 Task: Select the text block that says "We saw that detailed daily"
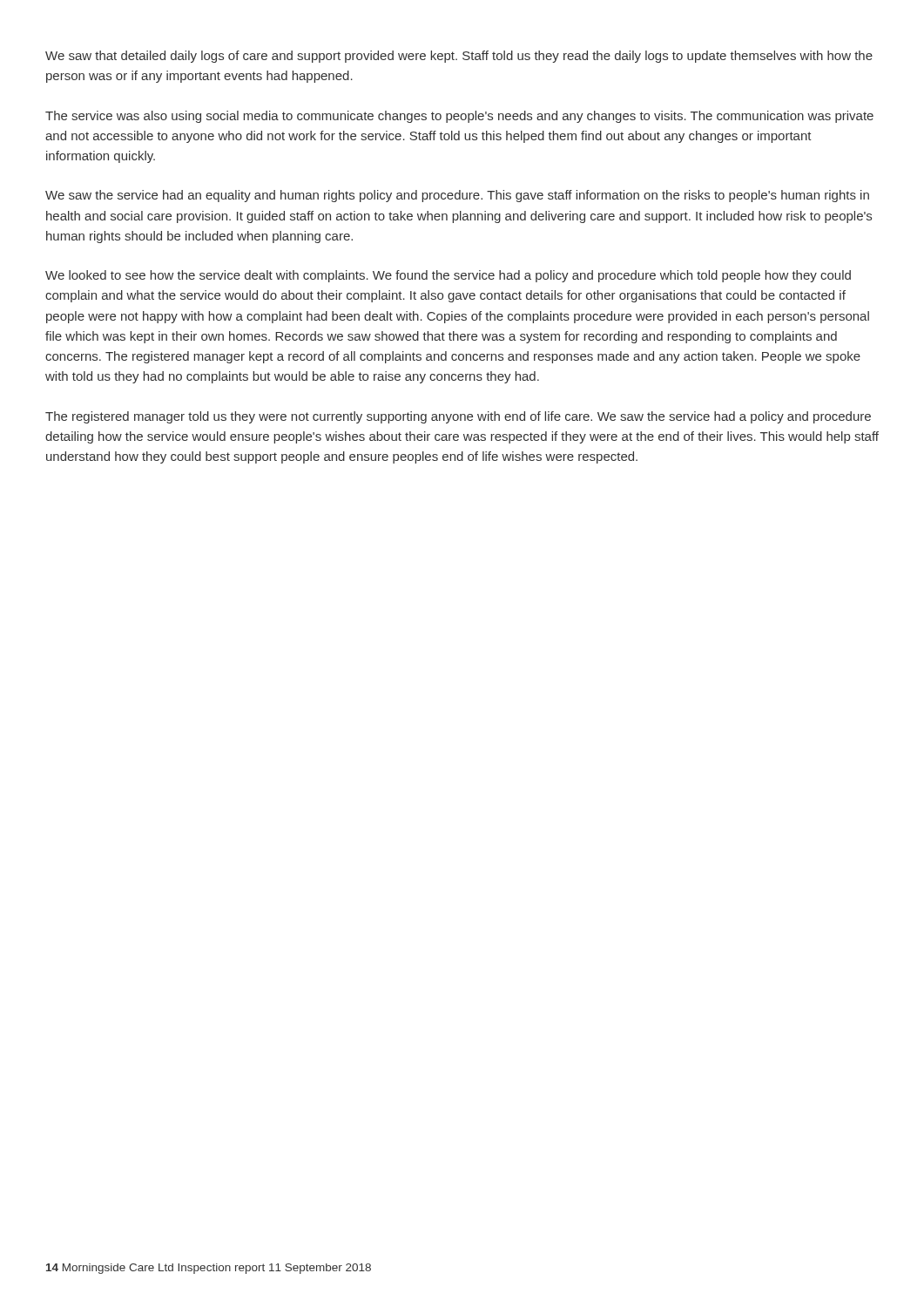point(459,65)
